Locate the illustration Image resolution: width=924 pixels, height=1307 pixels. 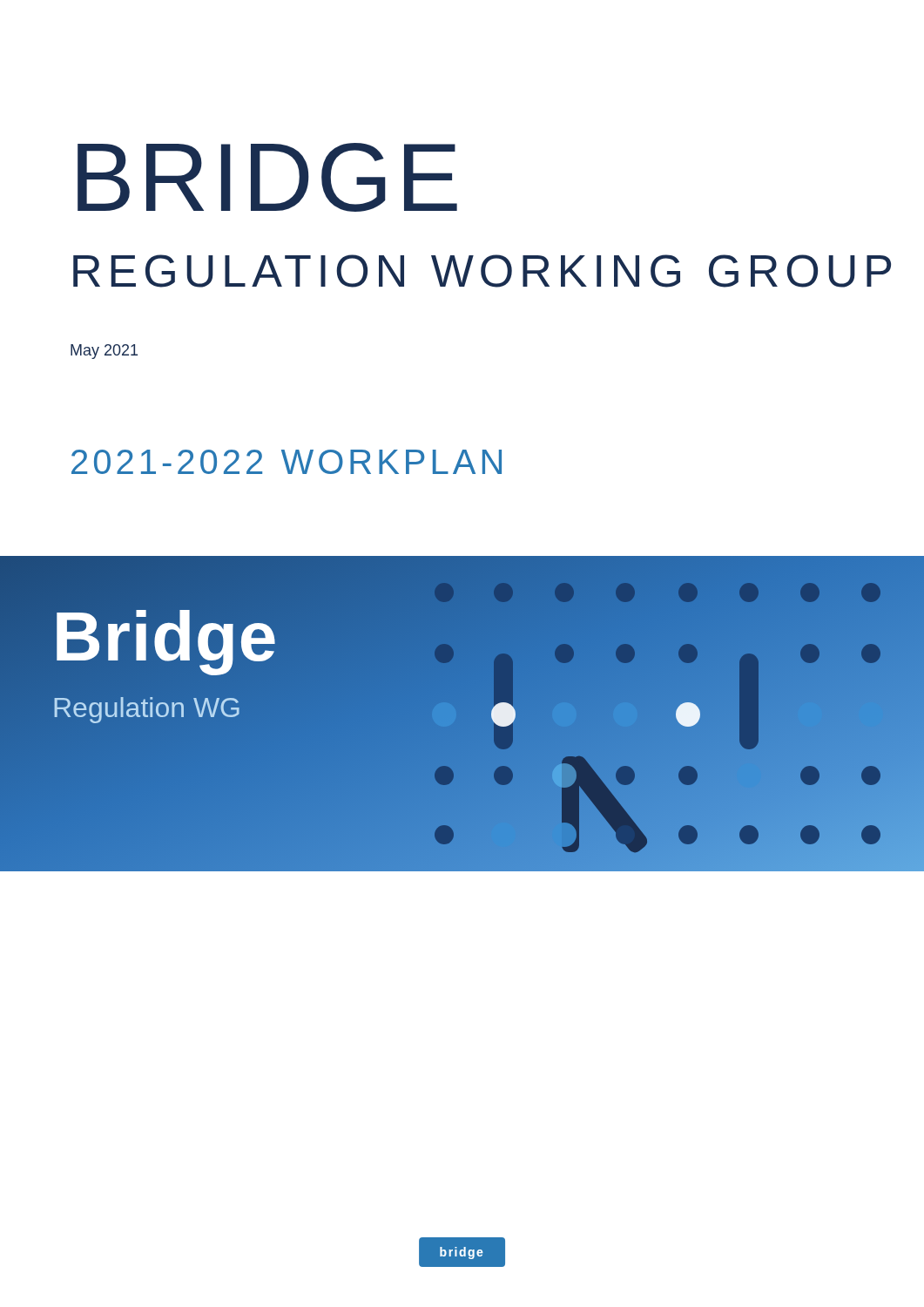coord(462,714)
